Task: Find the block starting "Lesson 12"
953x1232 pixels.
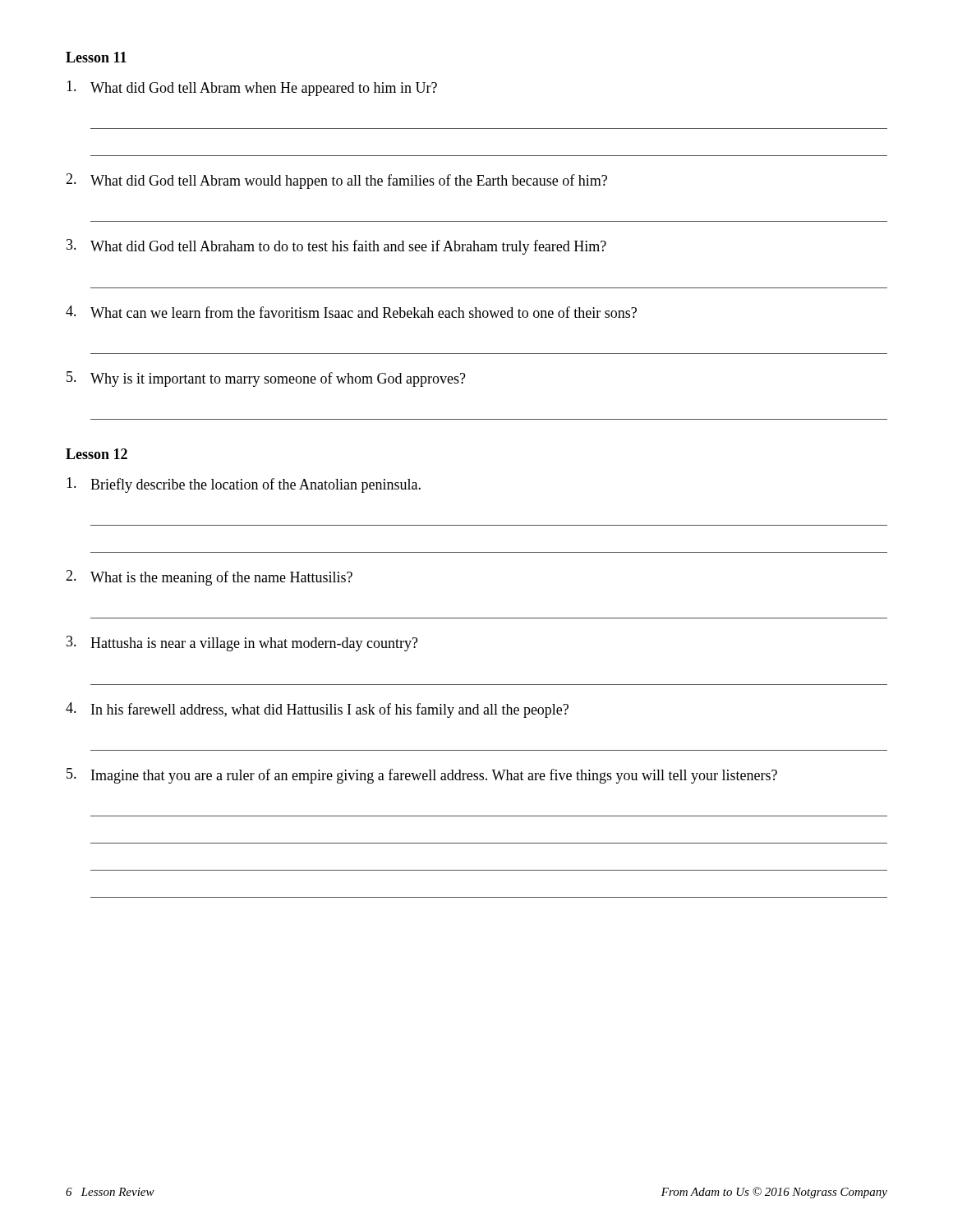Action: (x=97, y=454)
